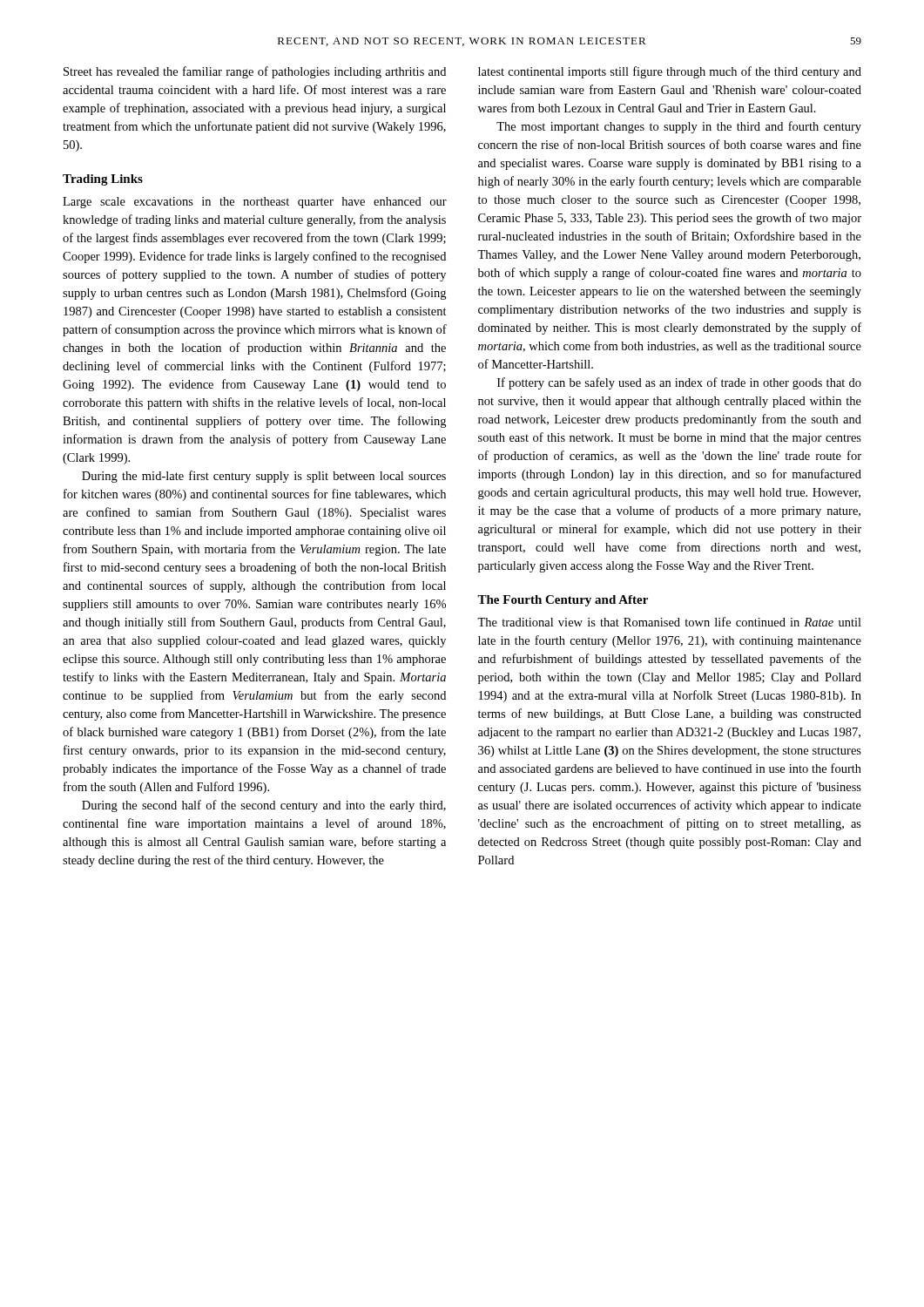Where does it say "The Fourth Century and After"?
924x1307 pixels.
tap(563, 600)
